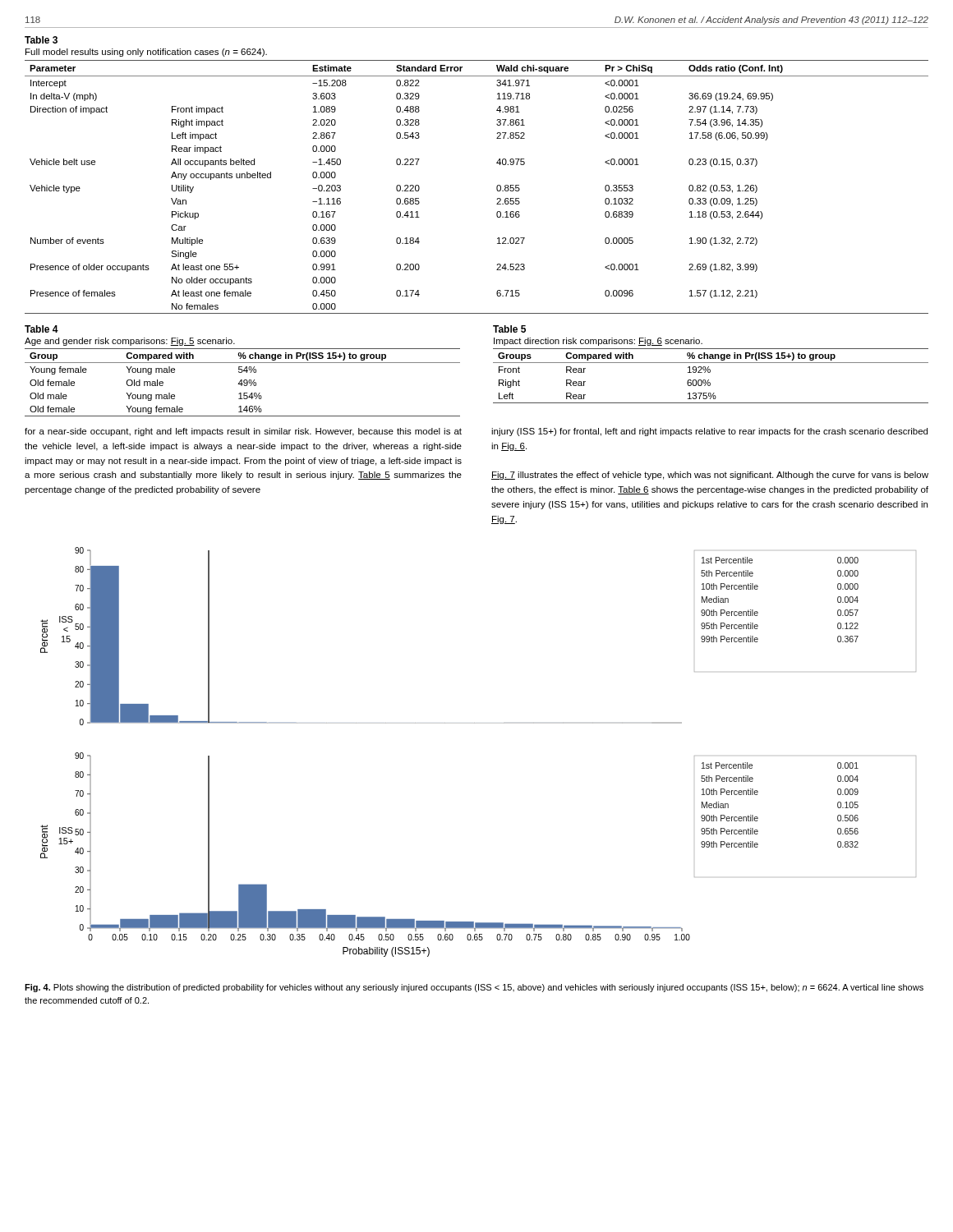Image resolution: width=953 pixels, height=1232 pixels.
Task: Find the section header that reads "Table 3"
Action: coord(41,40)
